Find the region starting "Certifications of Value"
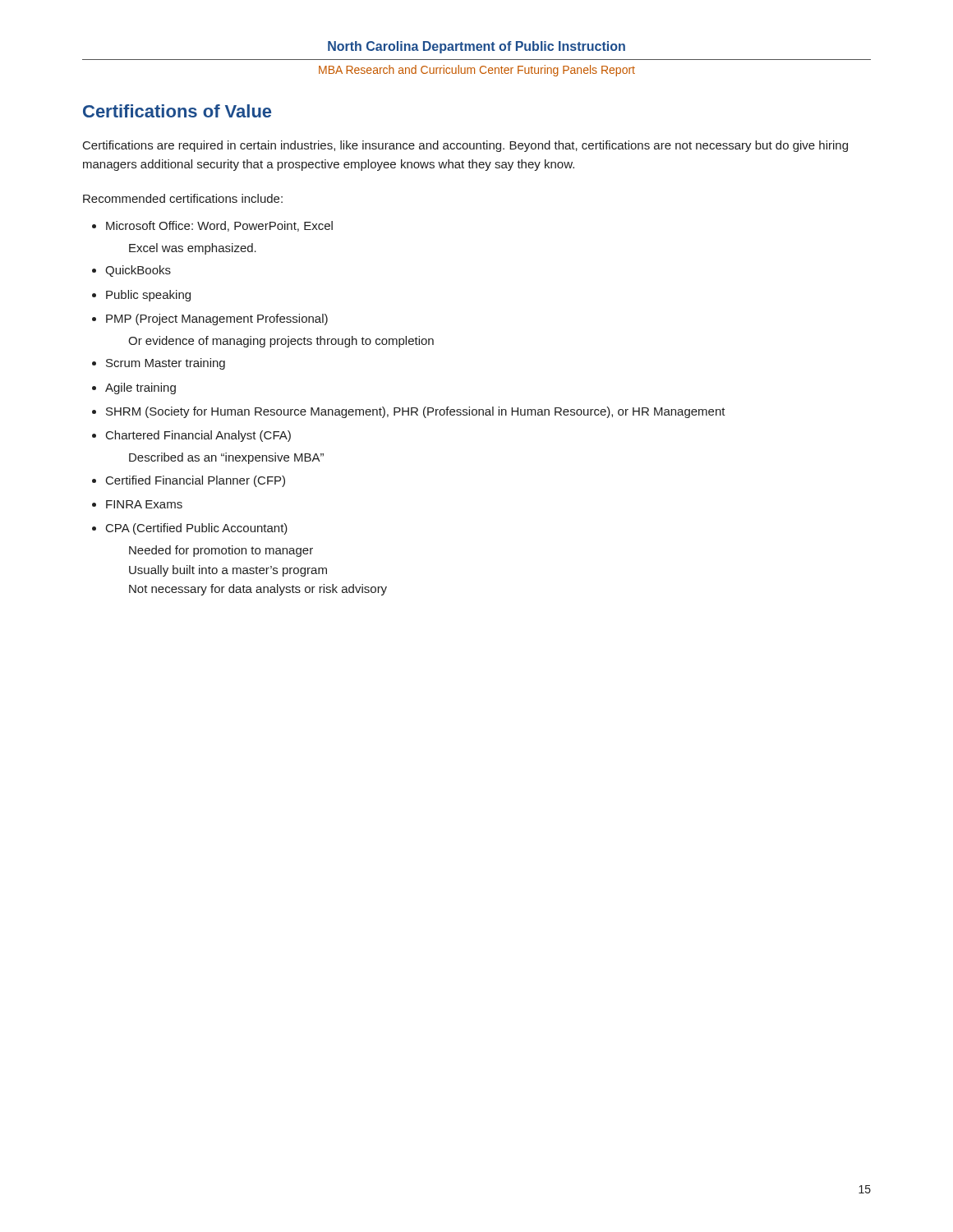This screenshot has height=1232, width=953. coord(177,111)
